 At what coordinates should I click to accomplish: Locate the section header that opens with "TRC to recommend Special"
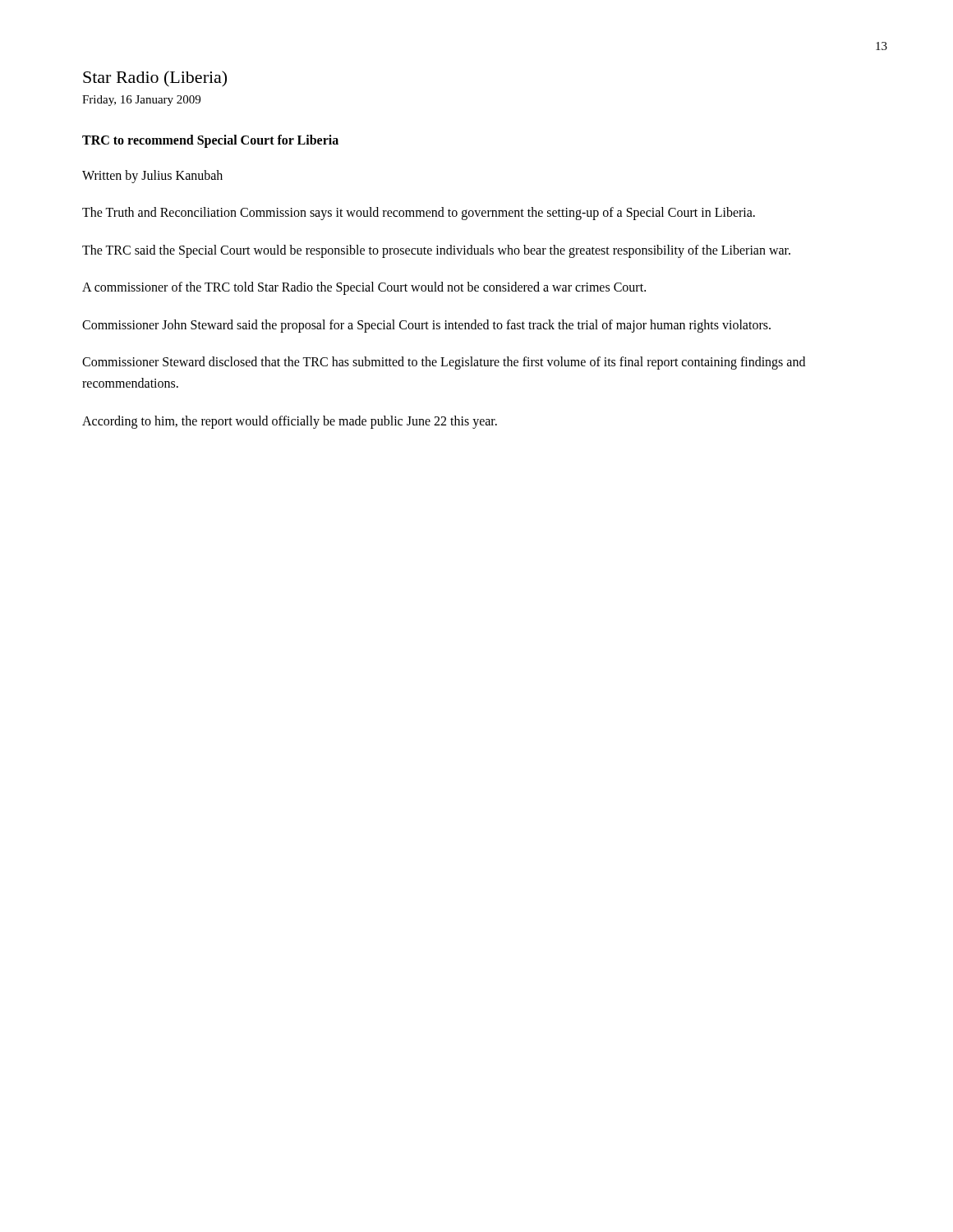[x=210, y=140]
